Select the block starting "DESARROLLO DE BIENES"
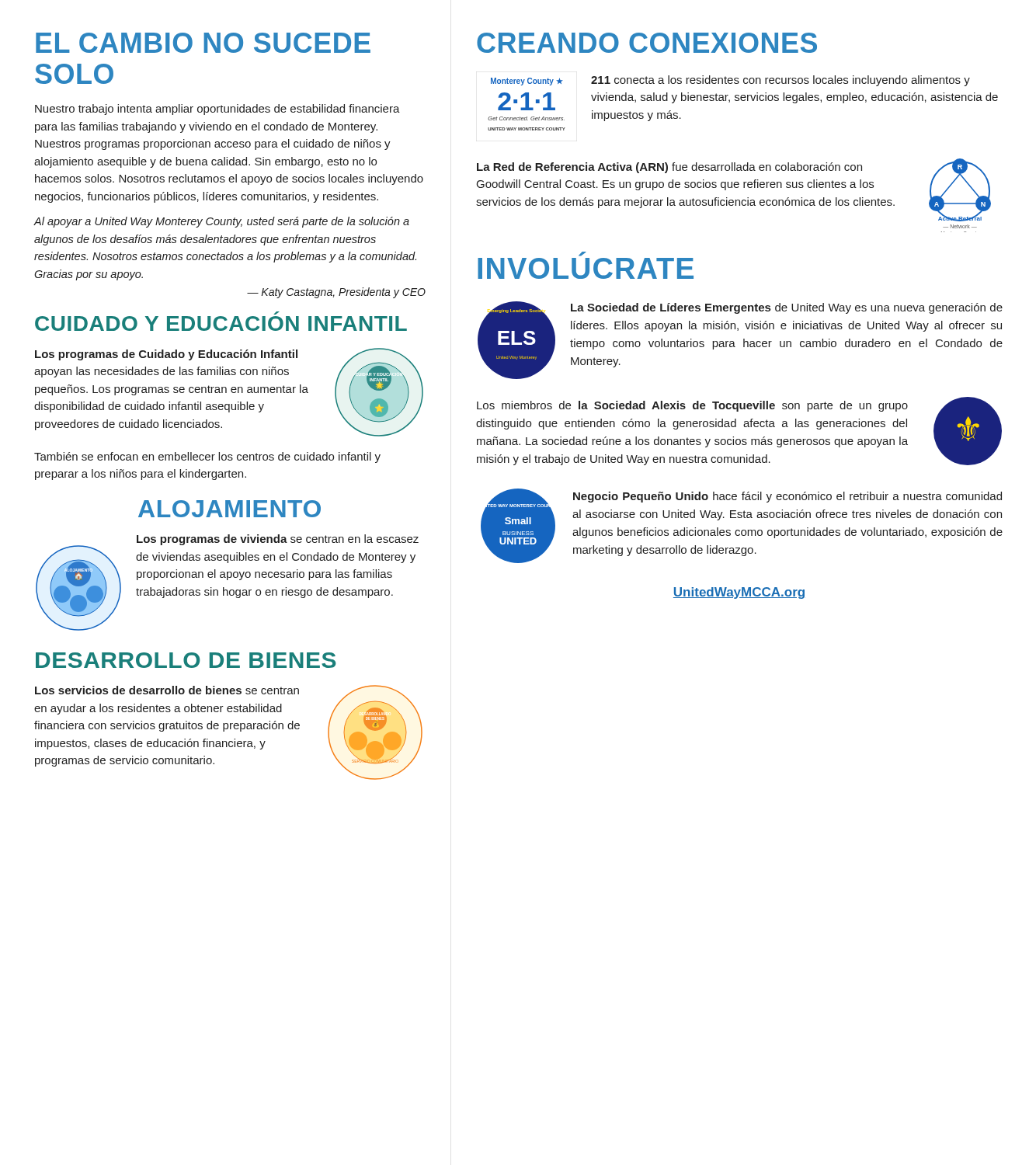This screenshot has width=1036, height=1165. tap(230, 660)
